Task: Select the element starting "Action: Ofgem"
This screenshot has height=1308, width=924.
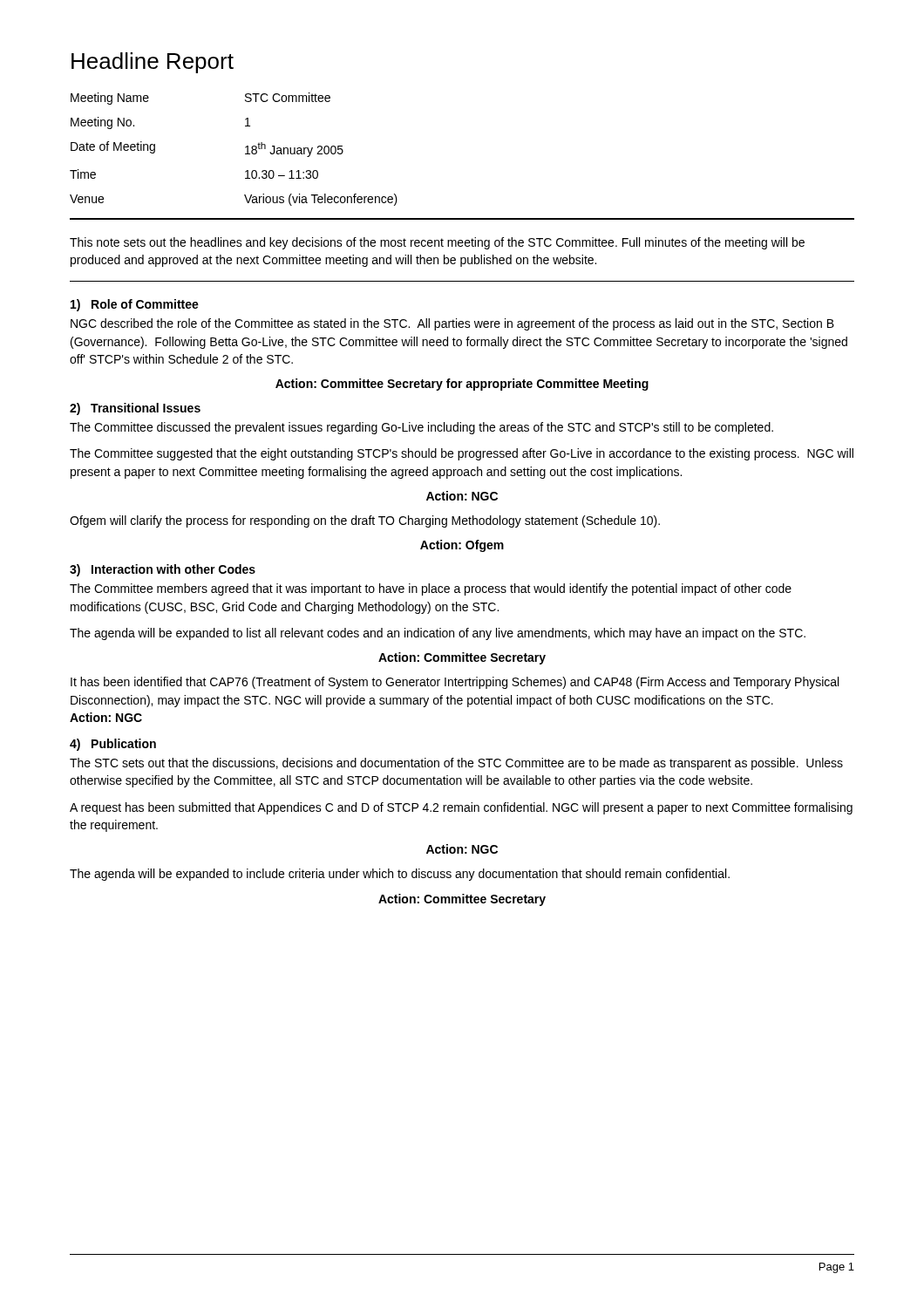Action: click(x=462, y=545)
